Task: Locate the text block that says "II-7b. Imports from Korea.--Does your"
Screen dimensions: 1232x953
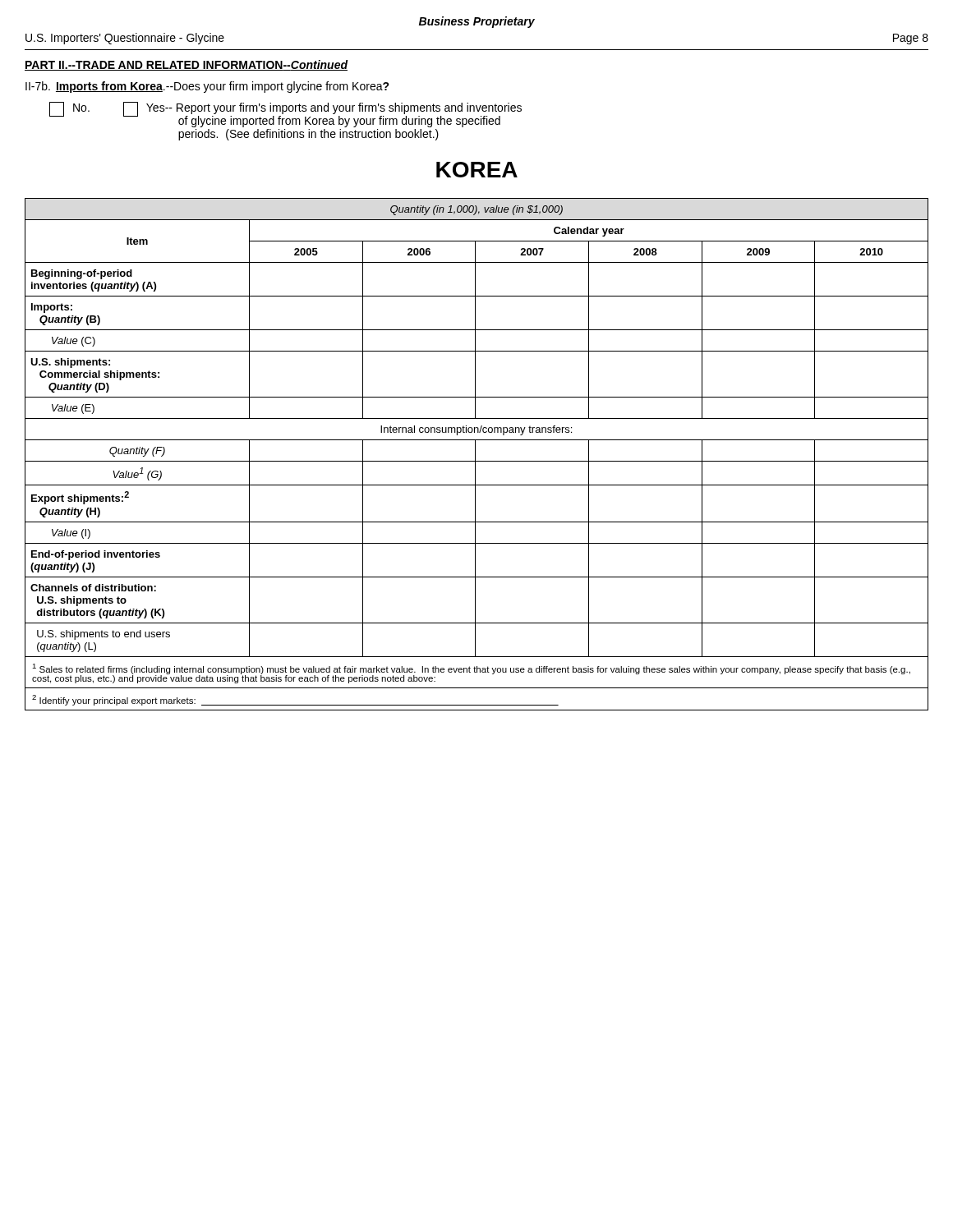Action: pyautogui.click(x=207, y=86)
